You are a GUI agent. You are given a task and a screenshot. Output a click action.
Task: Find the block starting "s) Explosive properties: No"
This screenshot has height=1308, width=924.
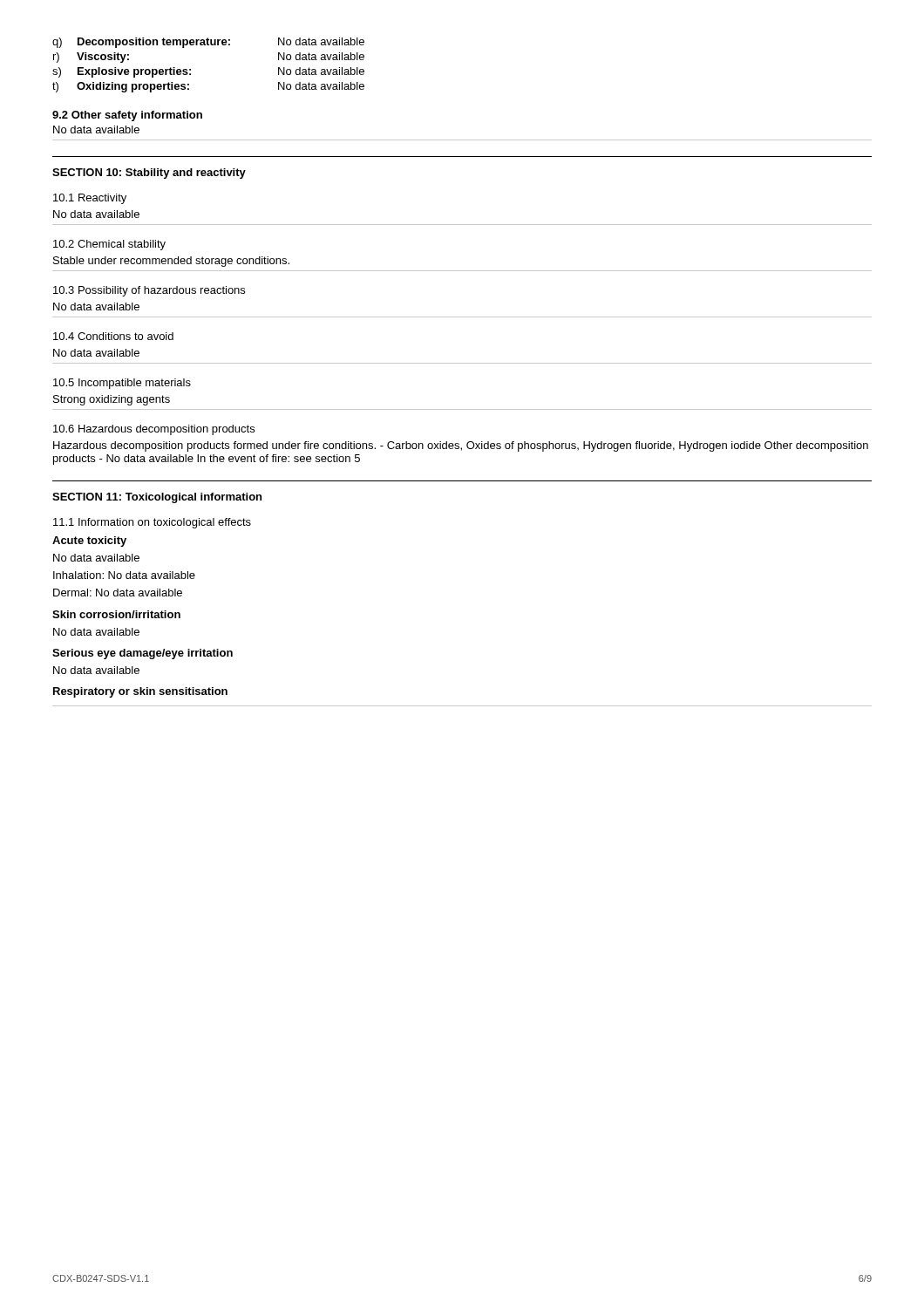[x=137, y=72]
